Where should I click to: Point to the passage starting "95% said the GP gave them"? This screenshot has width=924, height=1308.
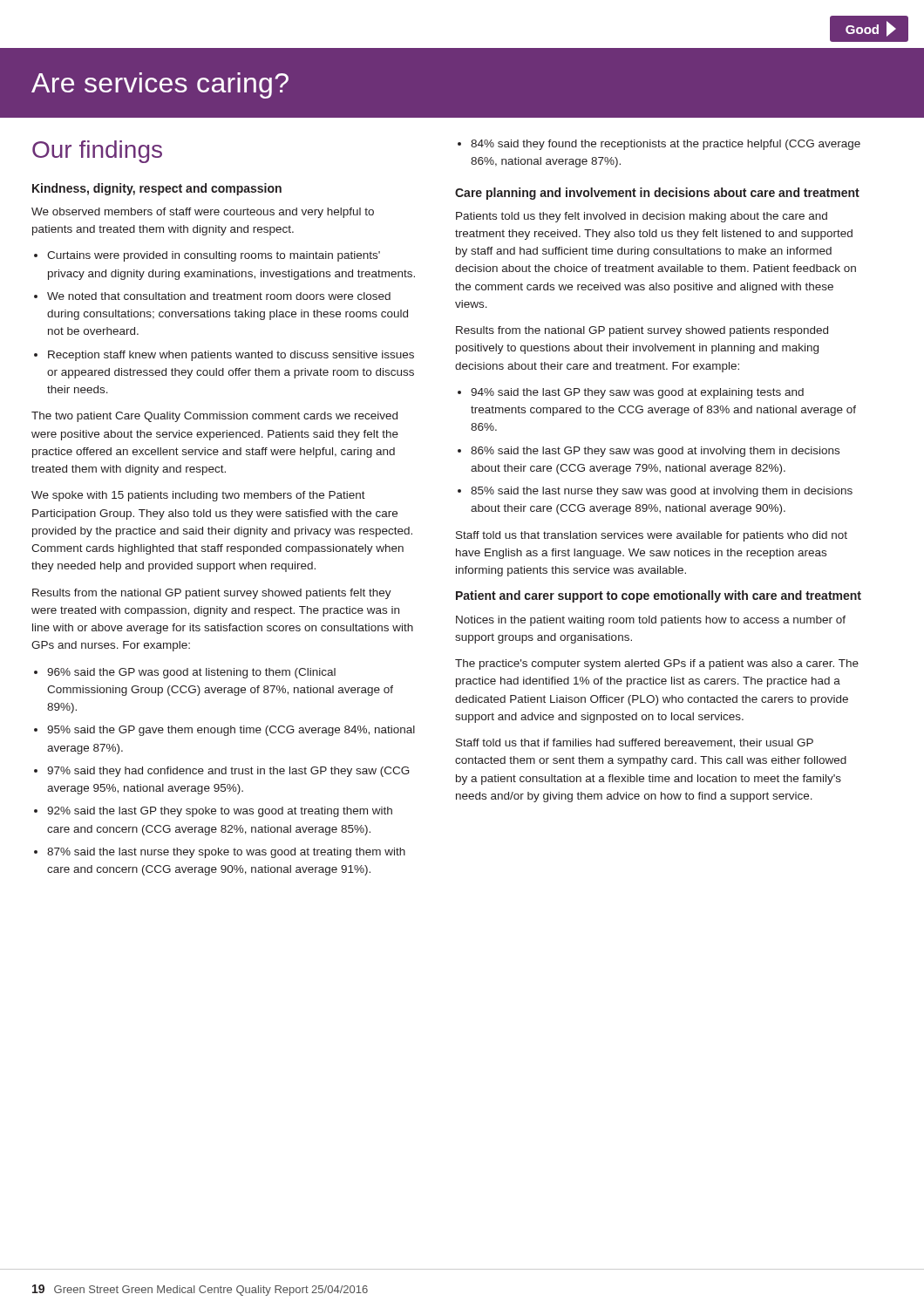pos(231,739)
